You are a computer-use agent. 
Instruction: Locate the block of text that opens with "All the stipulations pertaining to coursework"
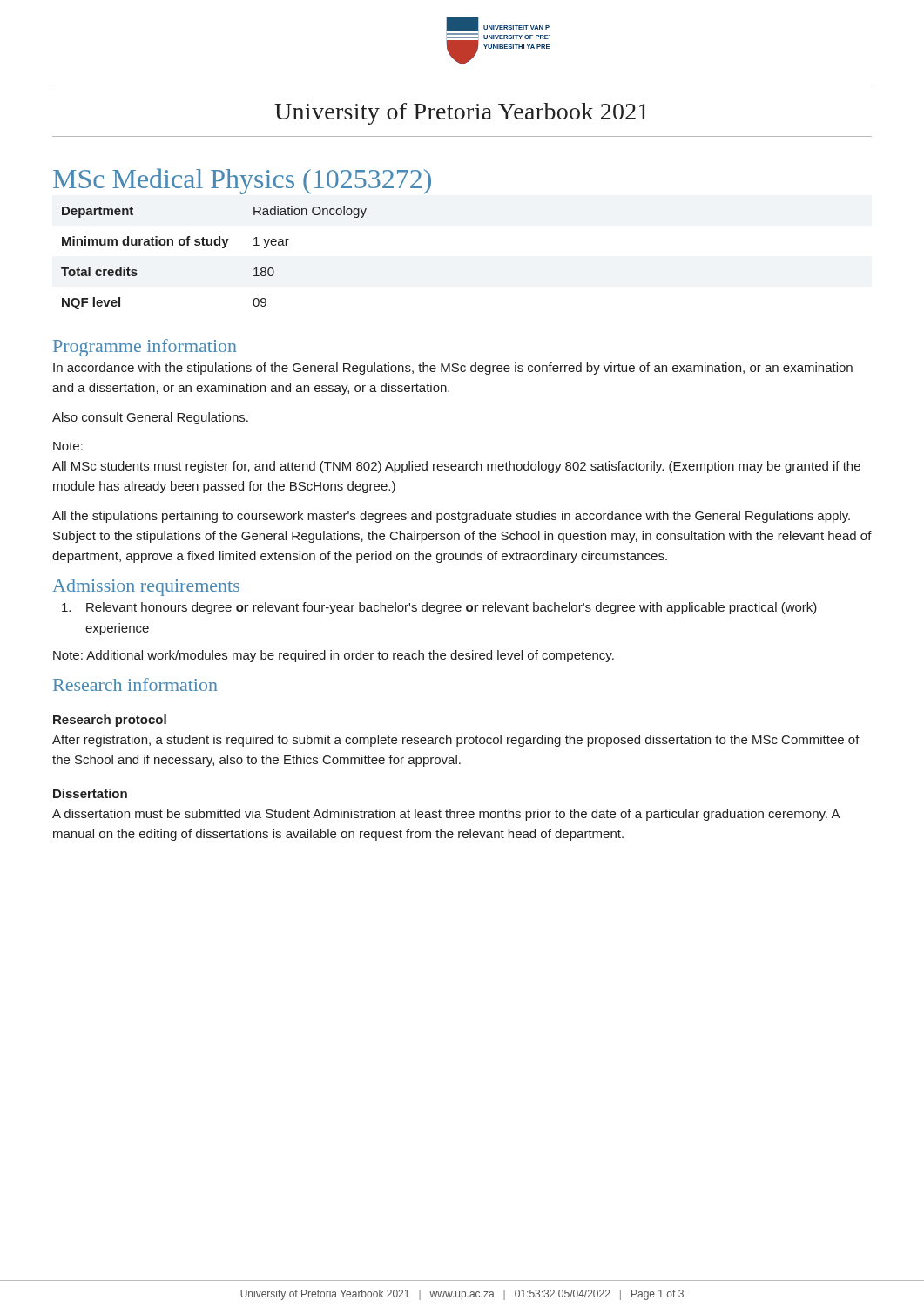[462, 535]
